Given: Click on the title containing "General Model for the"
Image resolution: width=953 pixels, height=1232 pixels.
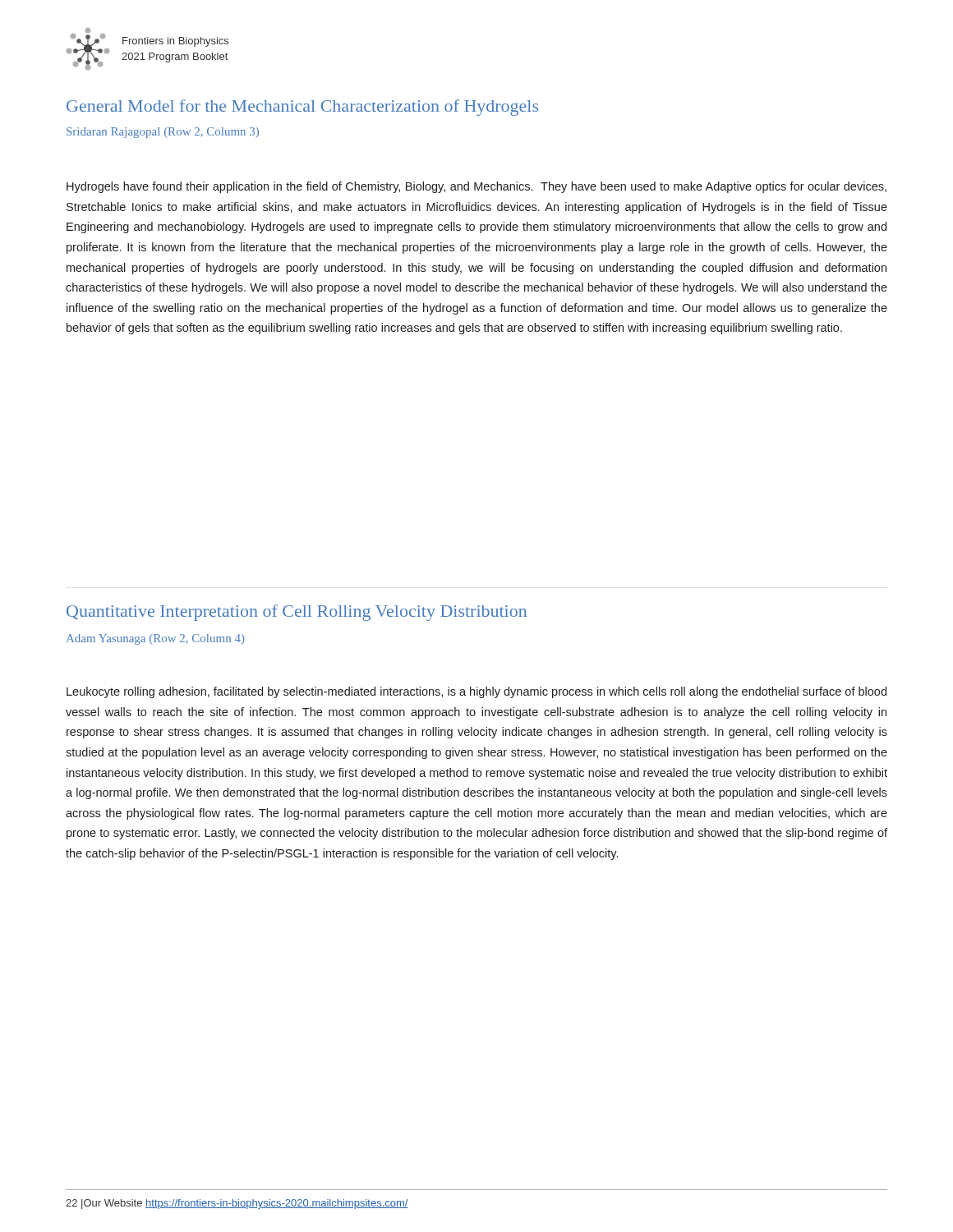Looking at the screenshot, I should (302, 106).
